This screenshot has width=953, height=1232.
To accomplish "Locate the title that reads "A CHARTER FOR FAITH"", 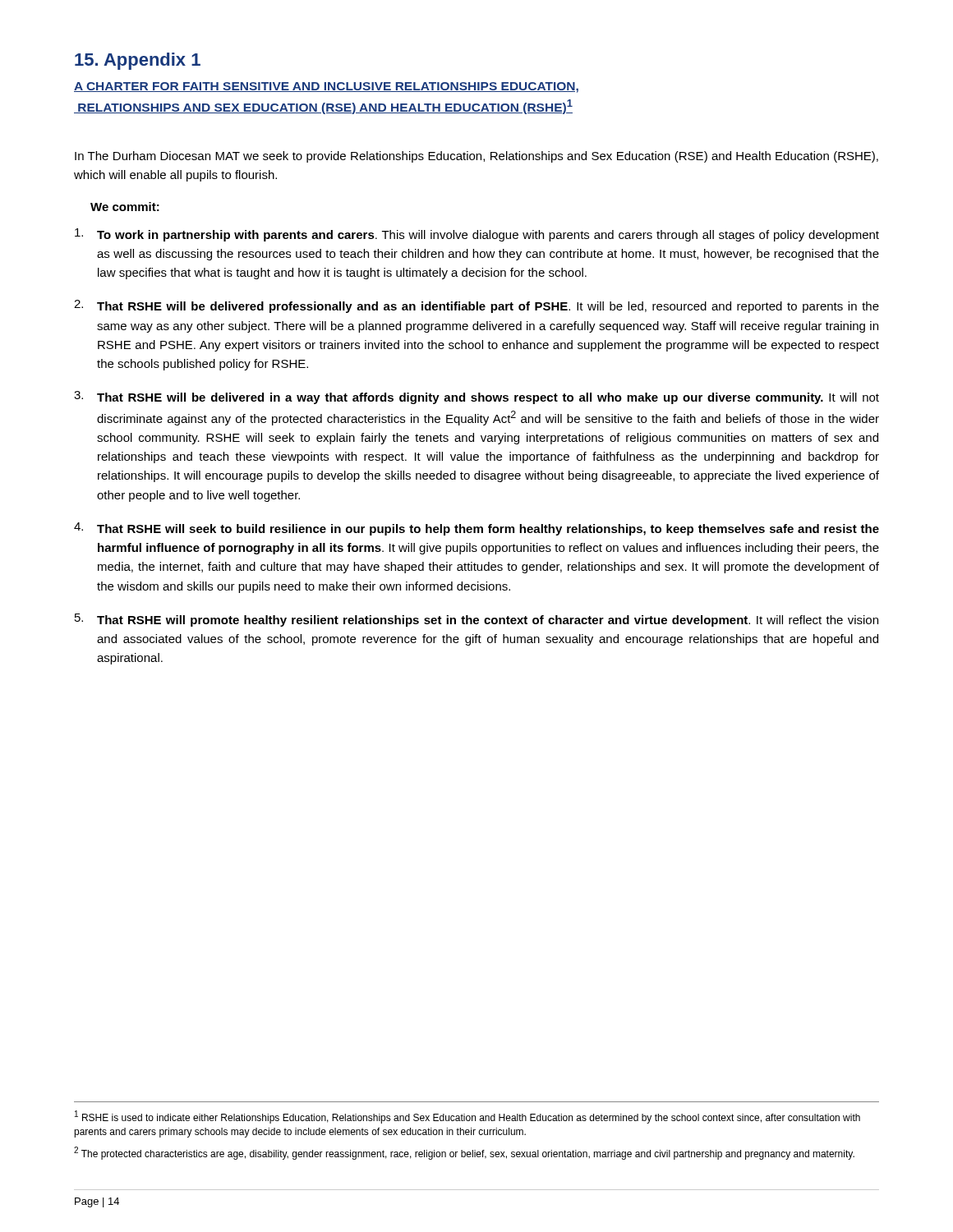I will tap(327, 96).
